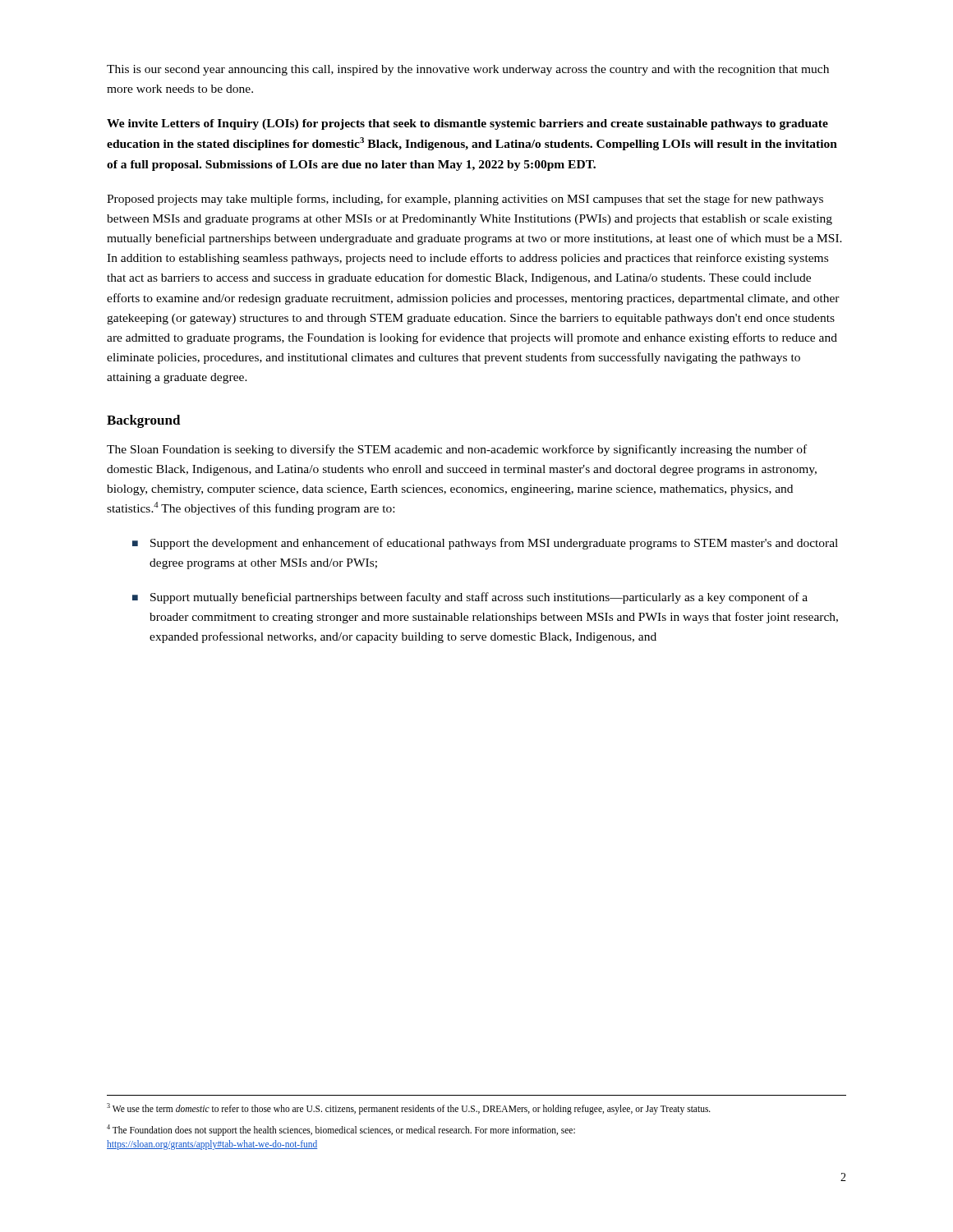
Task: Find the block on this page that starts "Proposed projects may take multiple forms, including,"
Action: (475, 287)
